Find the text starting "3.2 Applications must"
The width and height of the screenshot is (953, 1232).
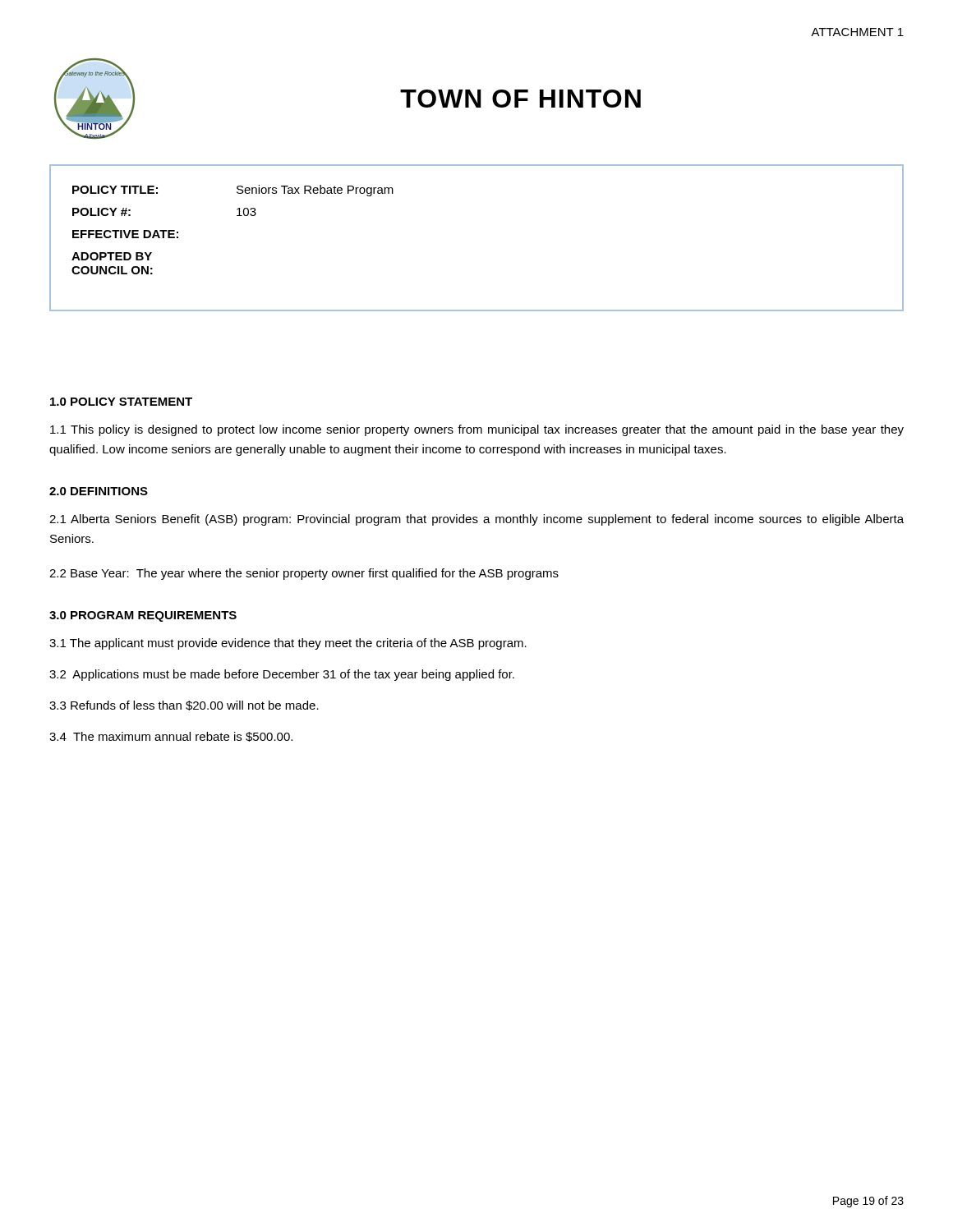(282, 674)
